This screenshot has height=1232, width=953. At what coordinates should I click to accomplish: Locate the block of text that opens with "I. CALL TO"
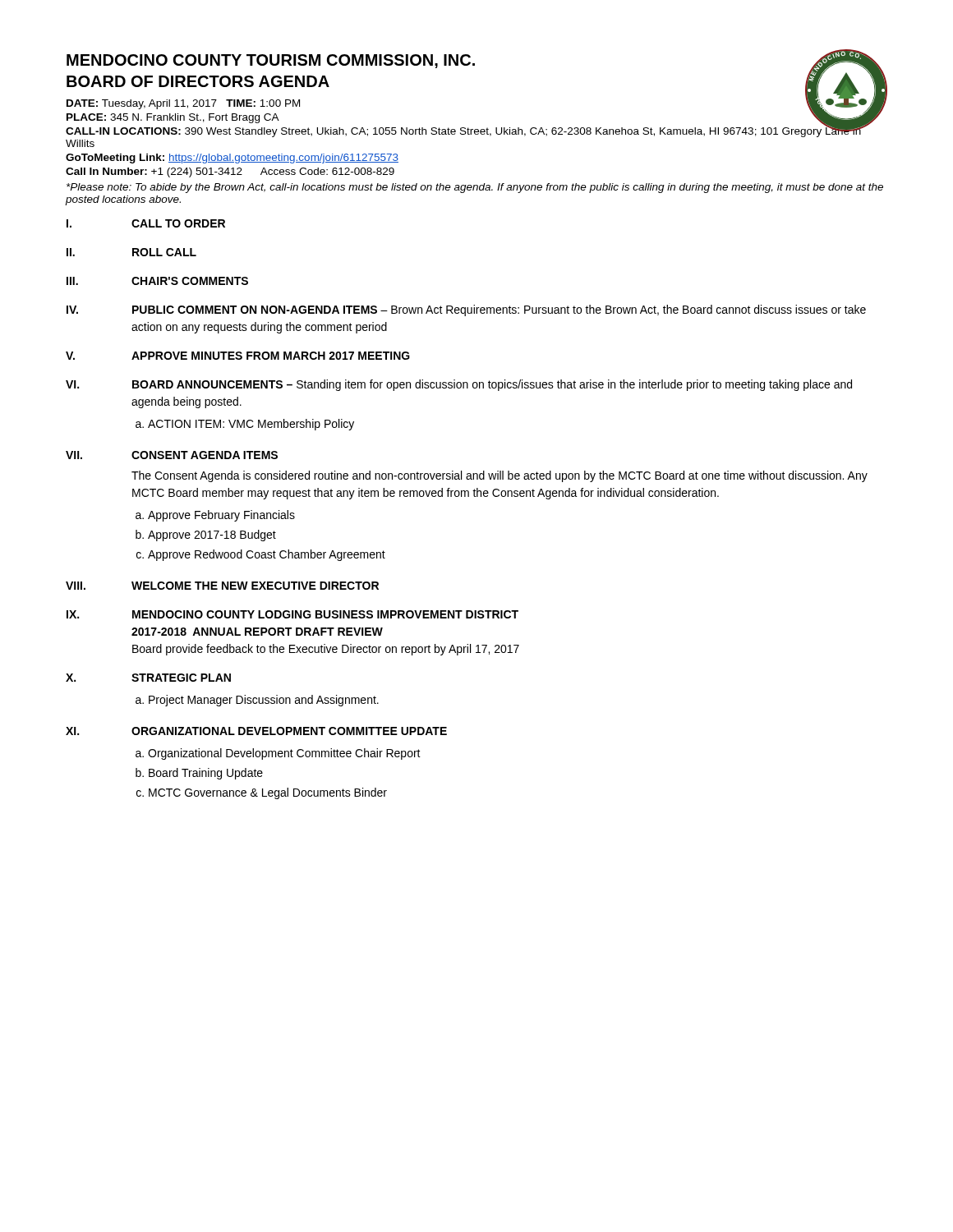tap(146, 223)
